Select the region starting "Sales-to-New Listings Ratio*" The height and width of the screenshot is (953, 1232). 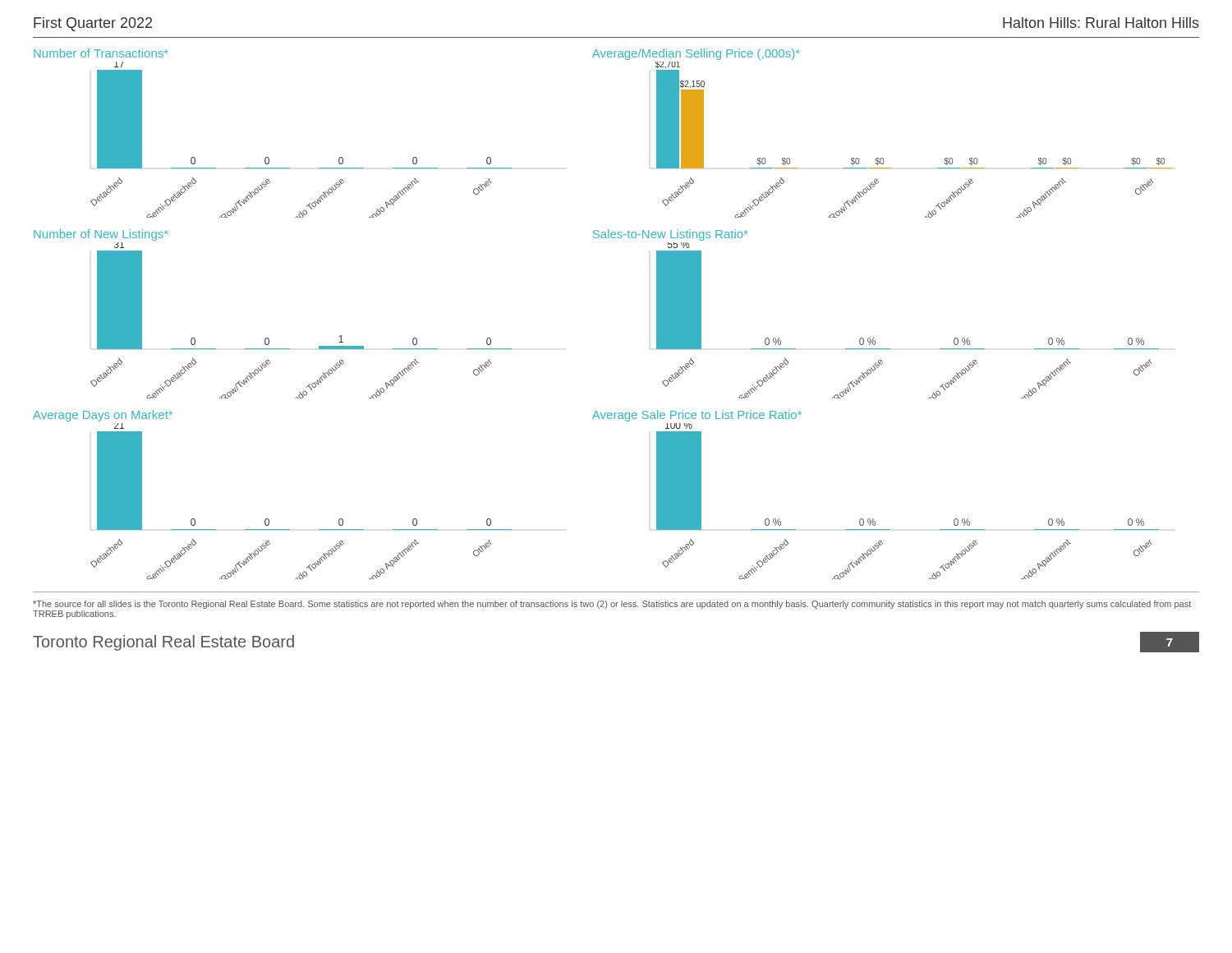670,234
